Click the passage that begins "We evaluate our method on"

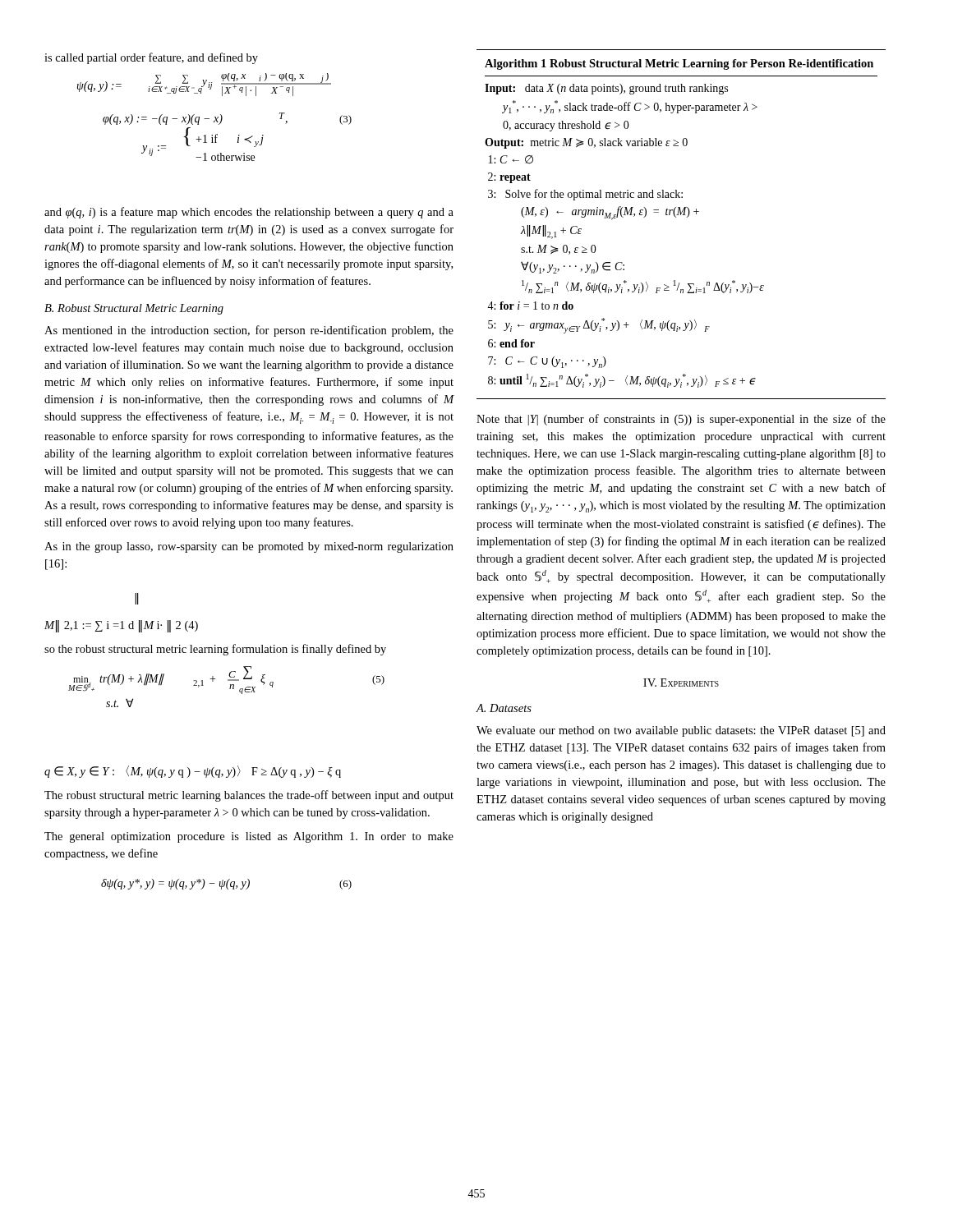point(681,774)
